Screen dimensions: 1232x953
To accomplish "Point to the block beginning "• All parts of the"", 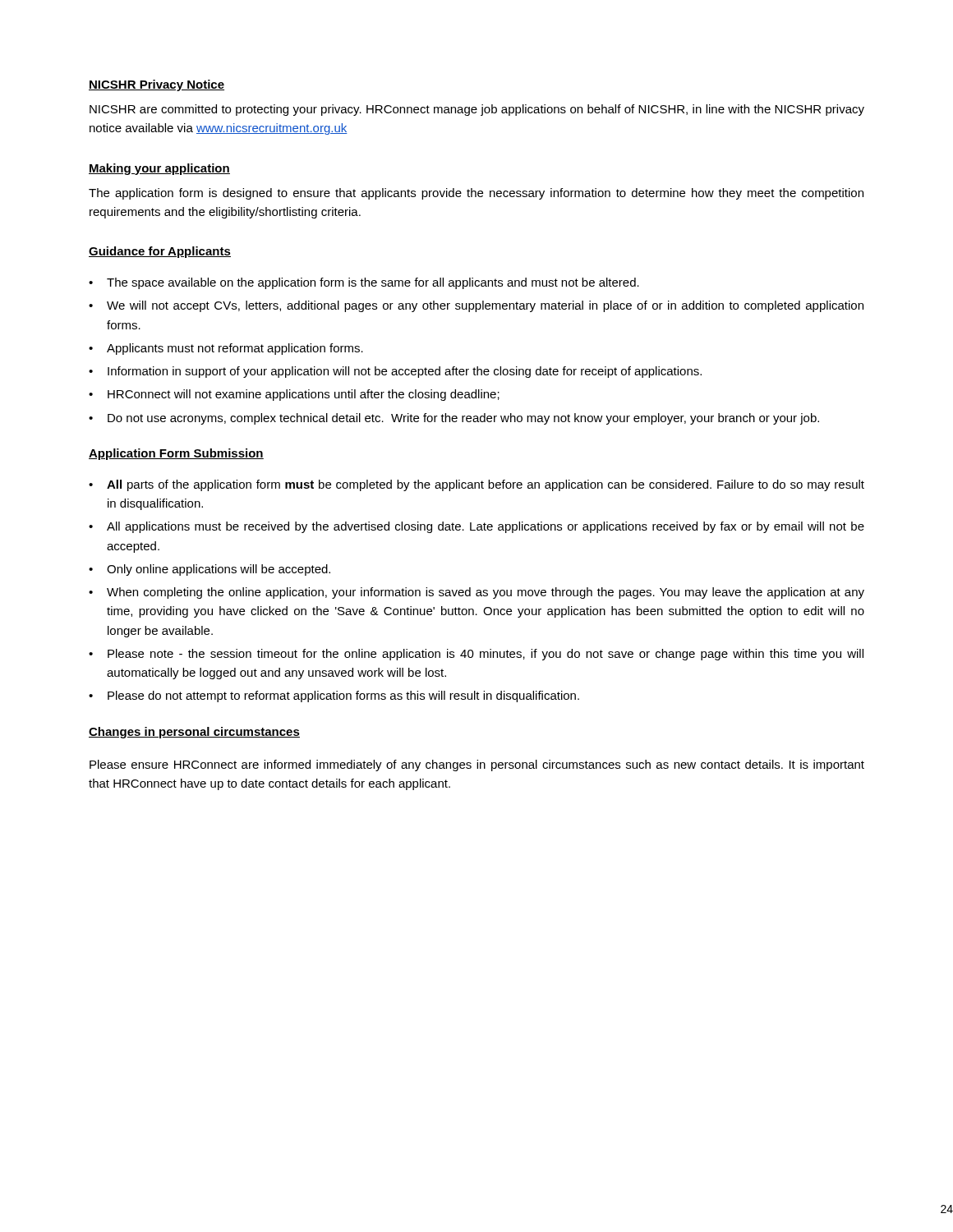I will 476,494.
